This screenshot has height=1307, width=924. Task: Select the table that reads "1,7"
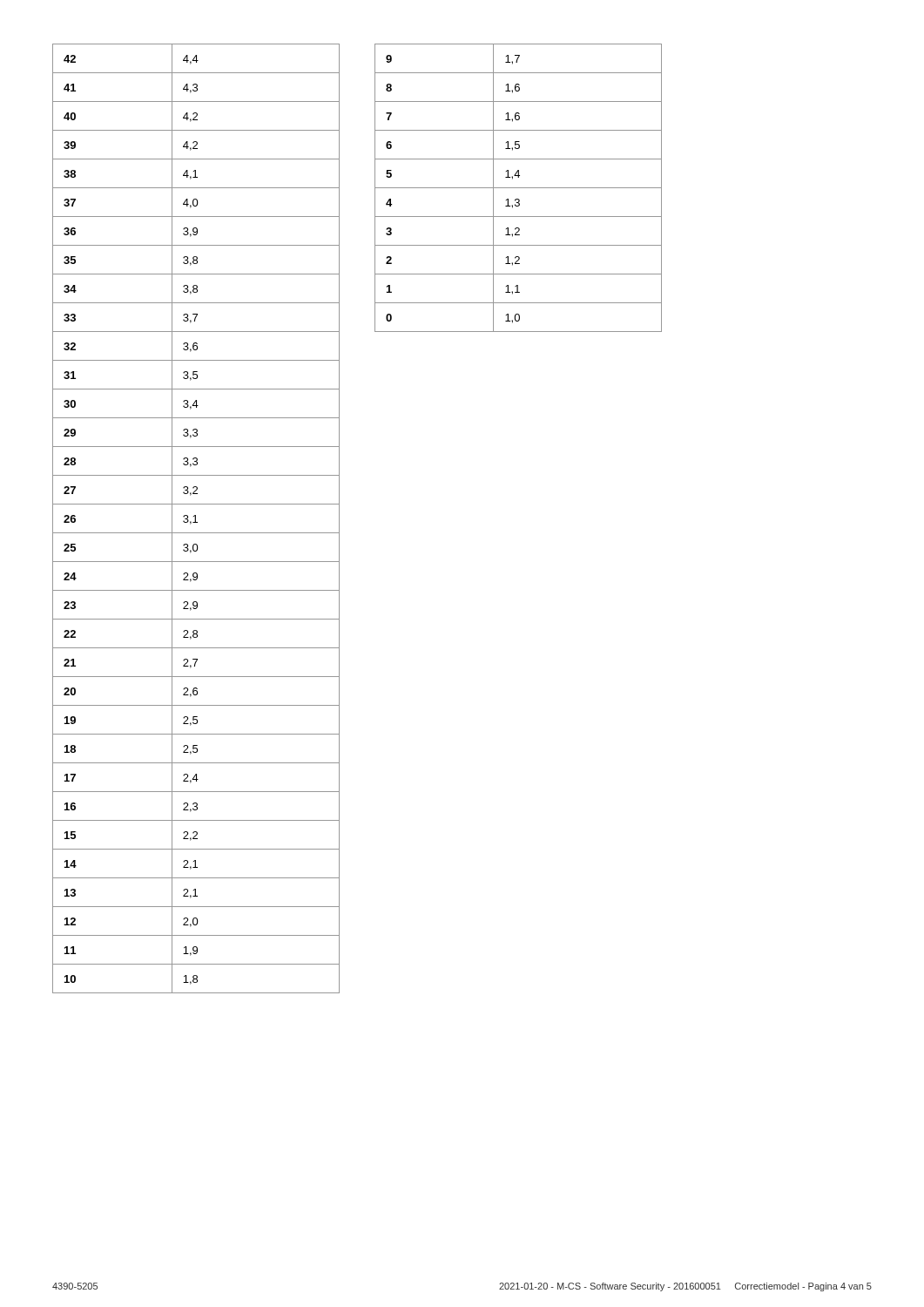coord(518,518)
